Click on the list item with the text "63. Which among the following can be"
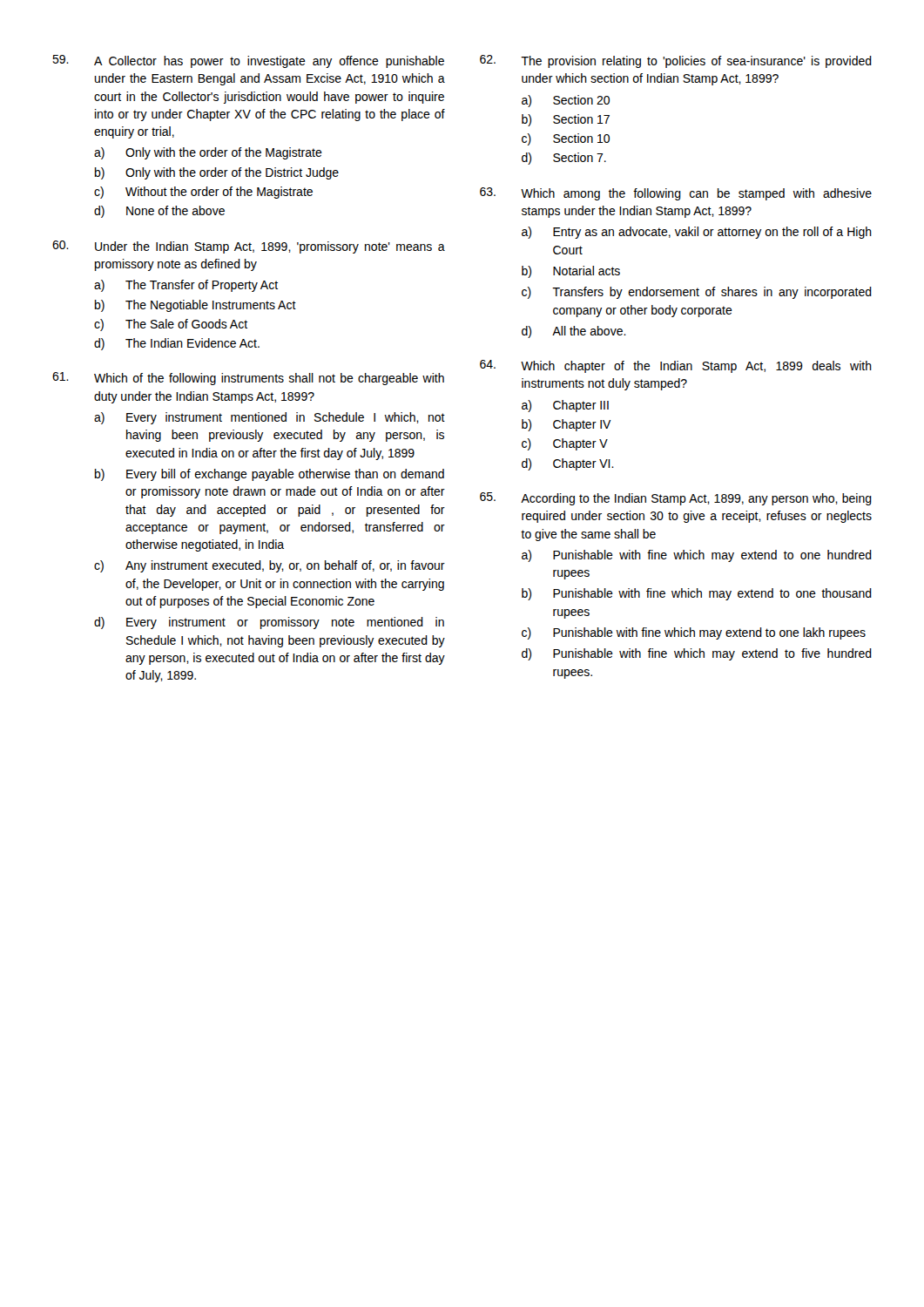924x1307 pixels. (x=676, y=194)
